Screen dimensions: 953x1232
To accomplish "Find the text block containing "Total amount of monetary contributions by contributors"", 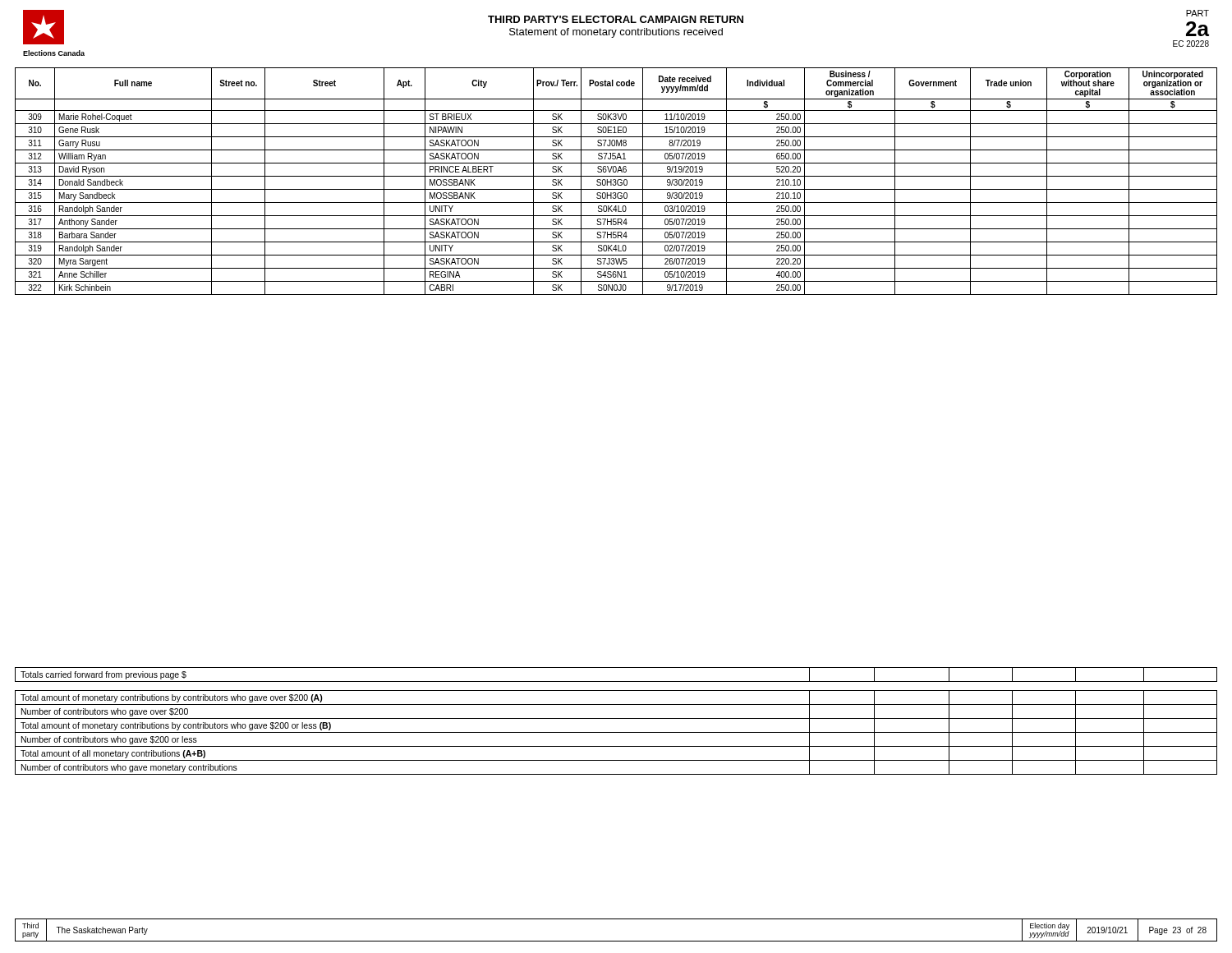I will (x=616, y=732).
